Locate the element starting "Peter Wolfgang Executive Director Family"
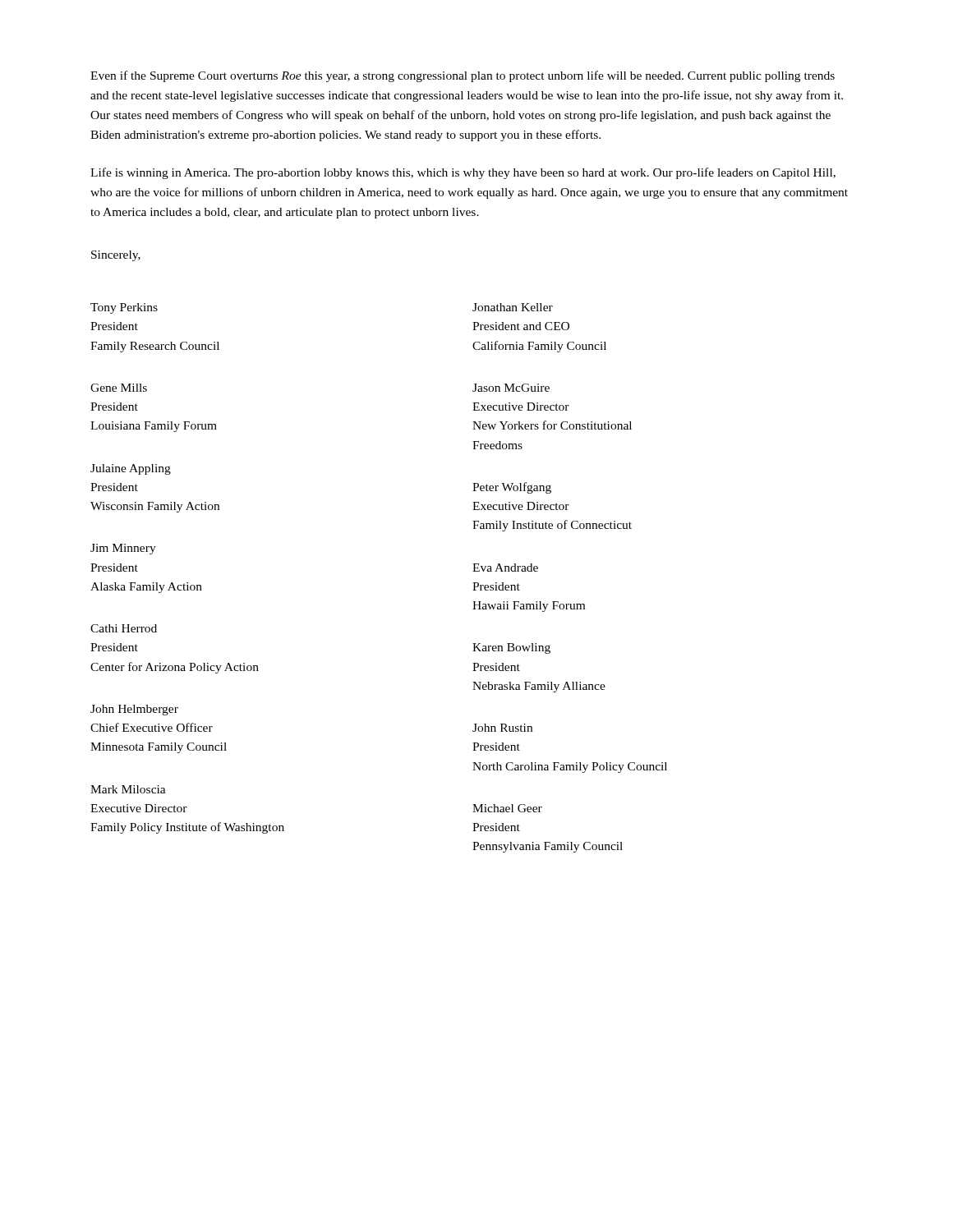953x1232 pixels. (512, 488)
